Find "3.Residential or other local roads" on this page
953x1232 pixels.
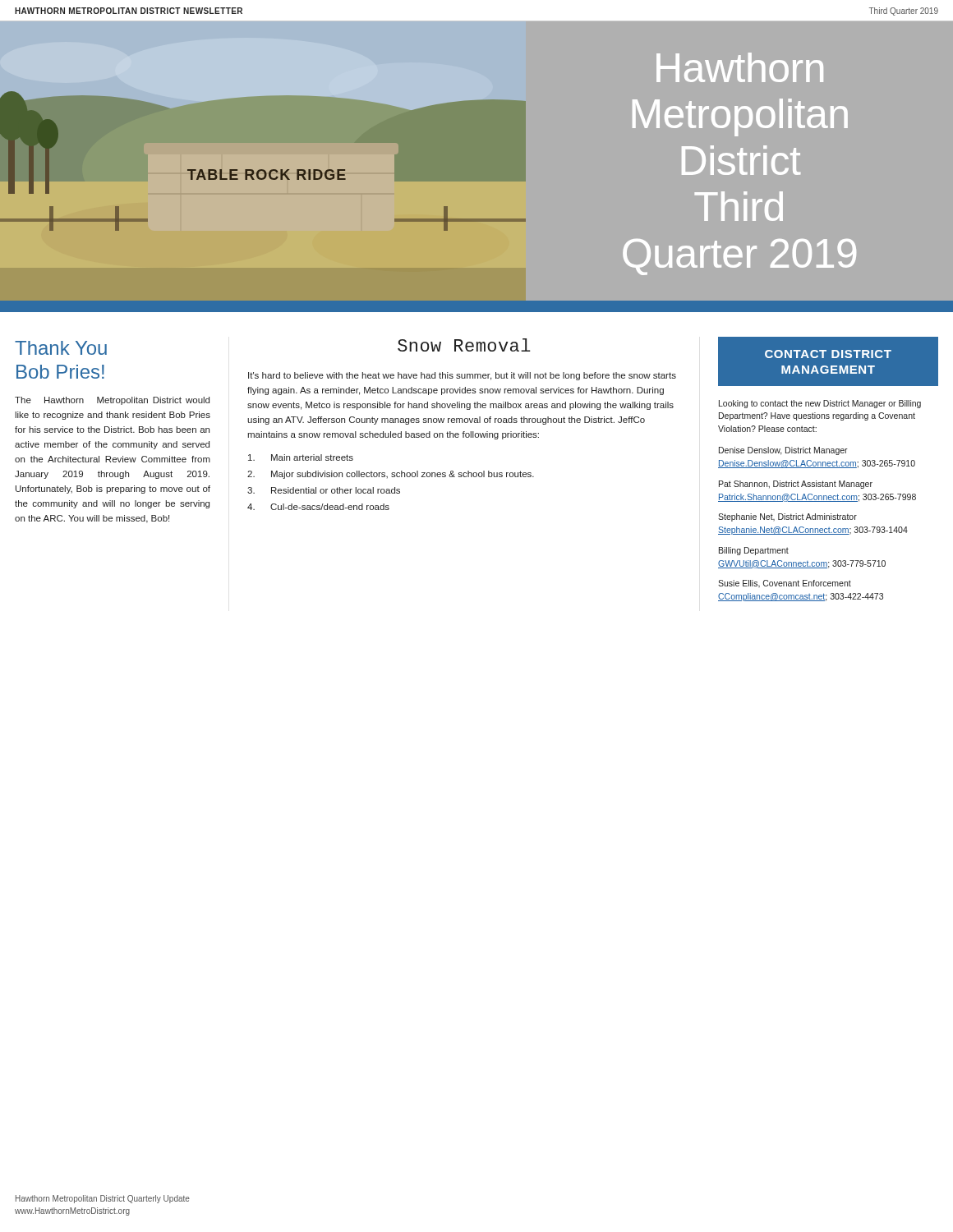[x=324, y=491]
